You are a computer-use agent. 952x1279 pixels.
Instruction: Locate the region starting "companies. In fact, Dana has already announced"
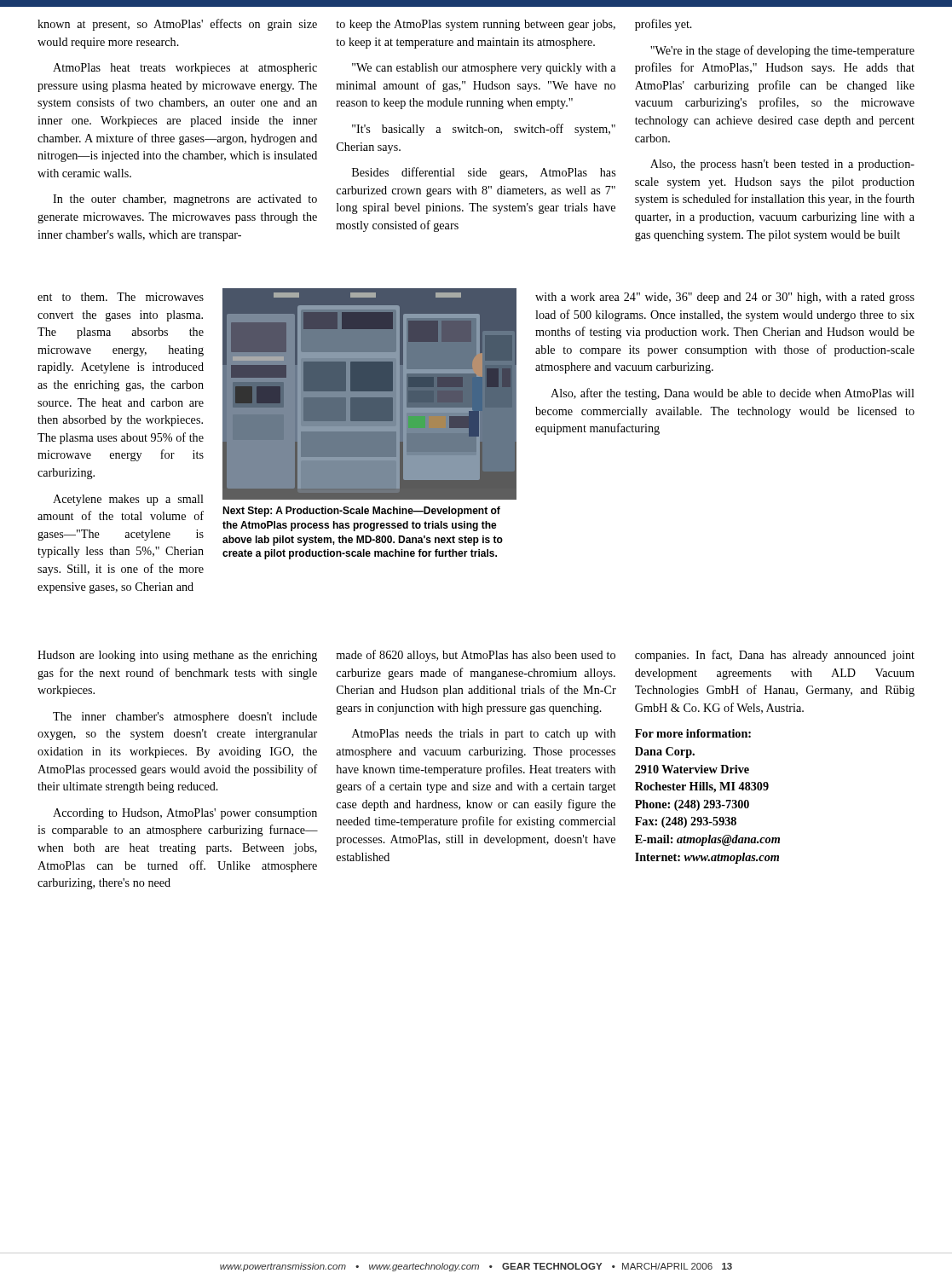(x=775, y=656)
